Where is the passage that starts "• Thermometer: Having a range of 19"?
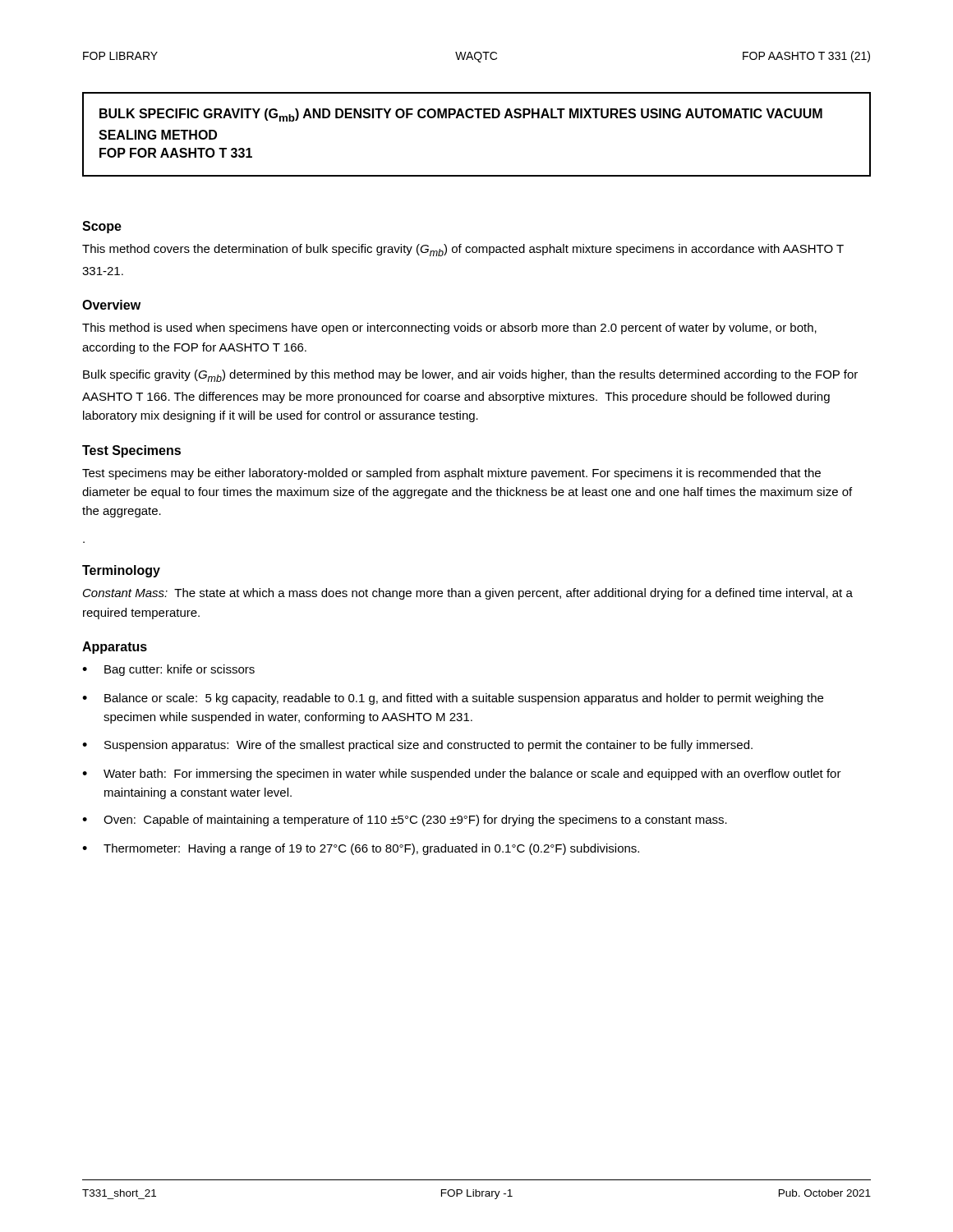 [476, 849]
